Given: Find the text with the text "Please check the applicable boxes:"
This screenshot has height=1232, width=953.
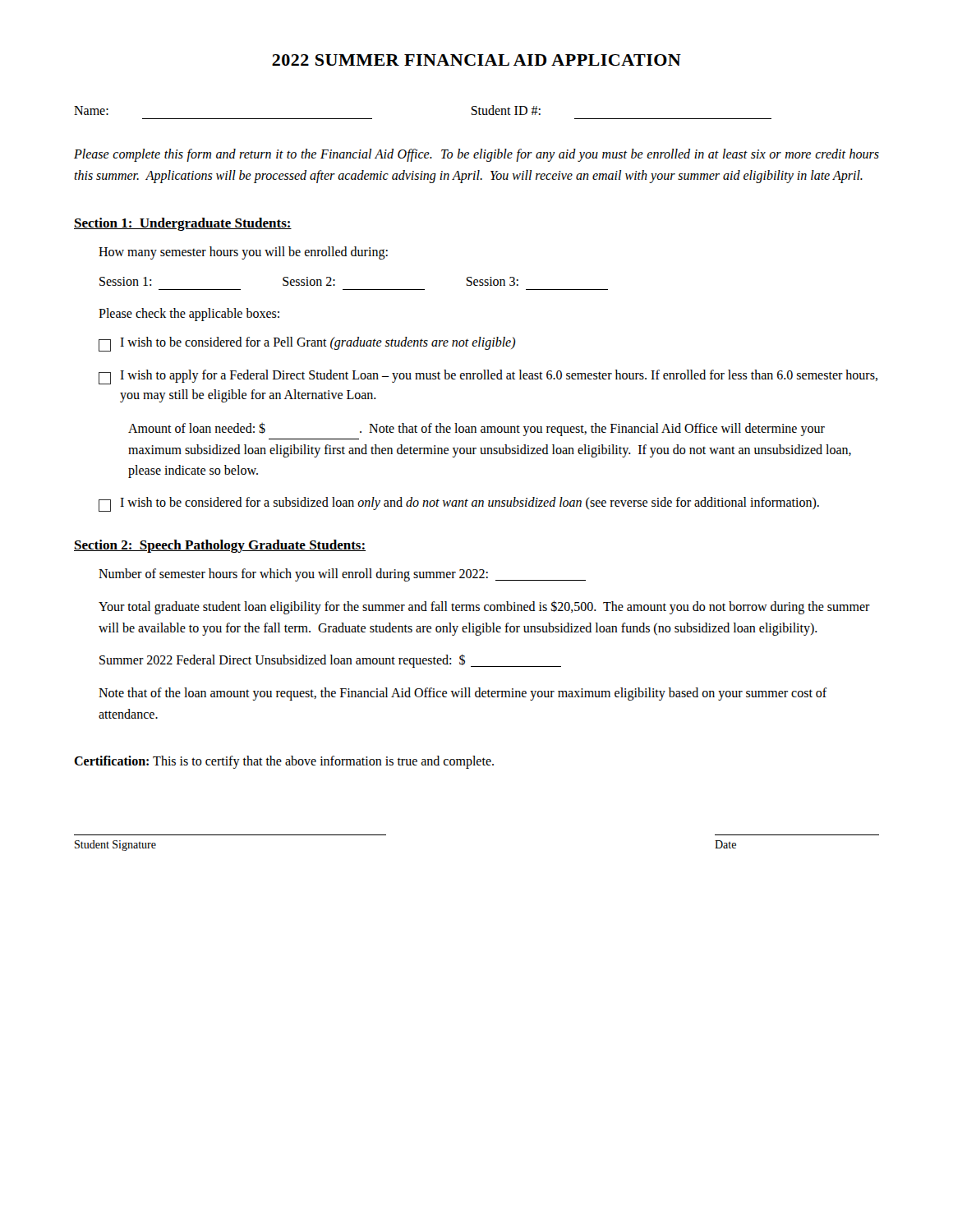Looking at the screenshot, I should coord(189,313).
